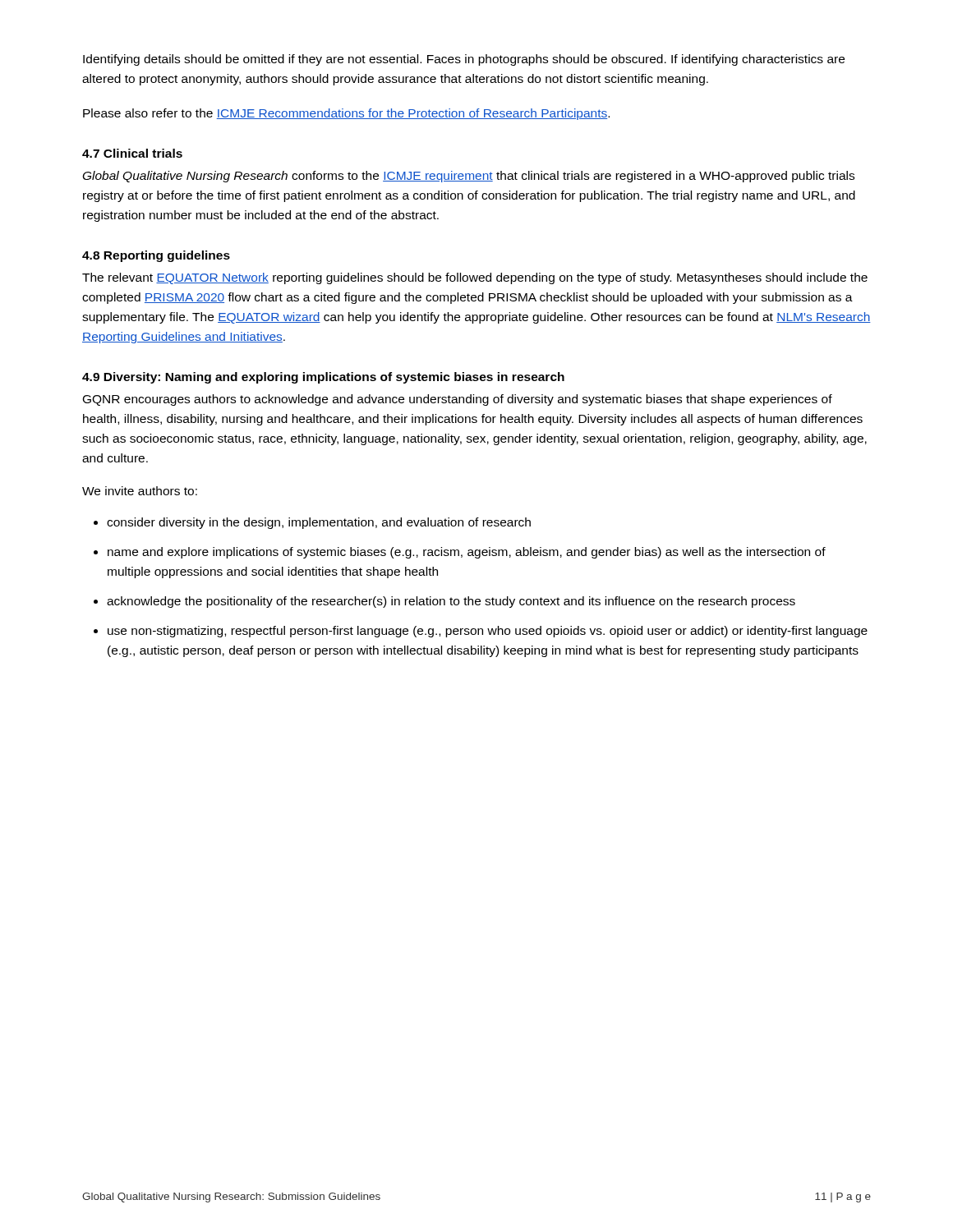Locate the region starting "use non-stigmatizing, respectful person-first language (e.g.,"

[487, 640]
